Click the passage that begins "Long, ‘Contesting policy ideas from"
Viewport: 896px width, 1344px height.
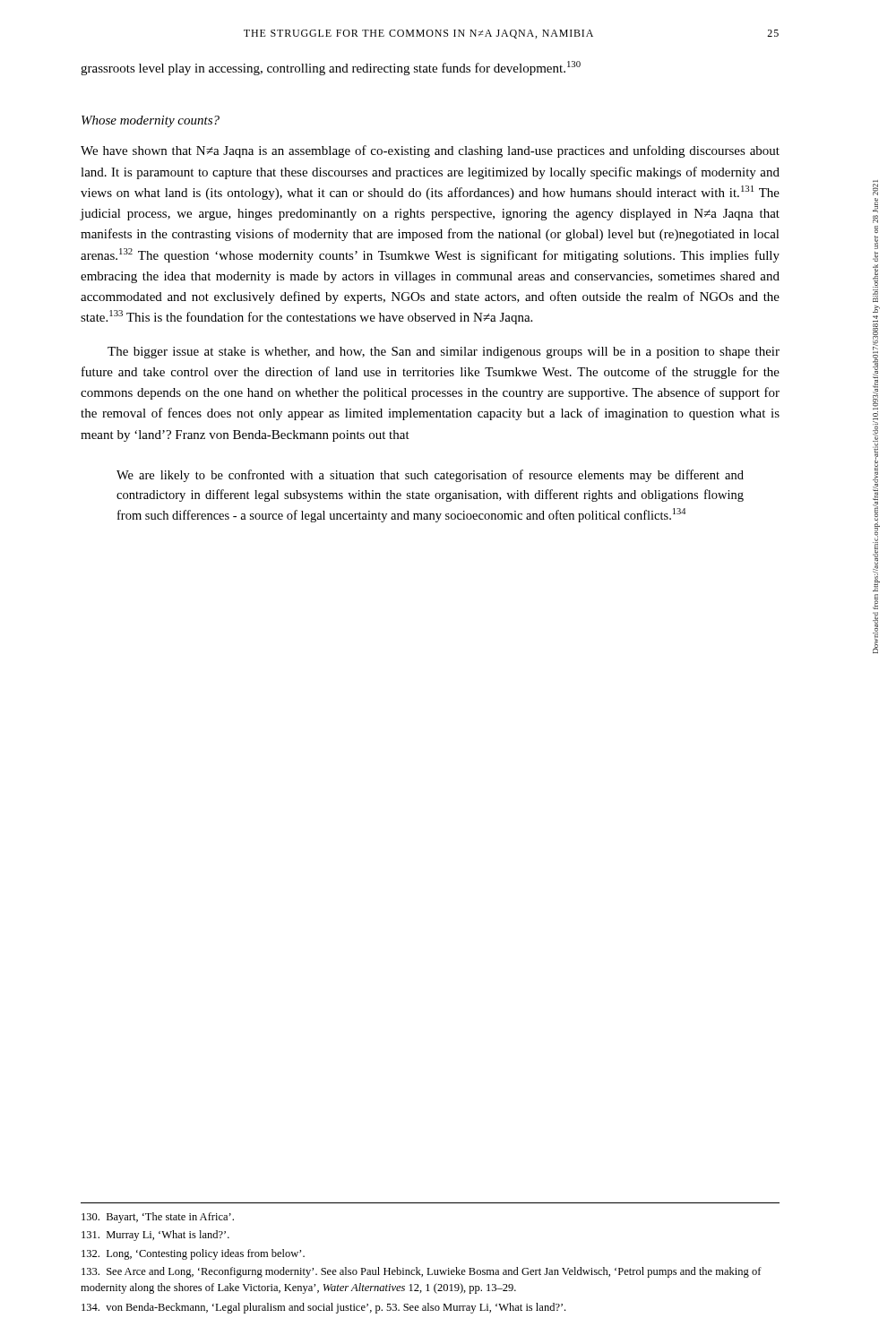tap(193, 1253)
